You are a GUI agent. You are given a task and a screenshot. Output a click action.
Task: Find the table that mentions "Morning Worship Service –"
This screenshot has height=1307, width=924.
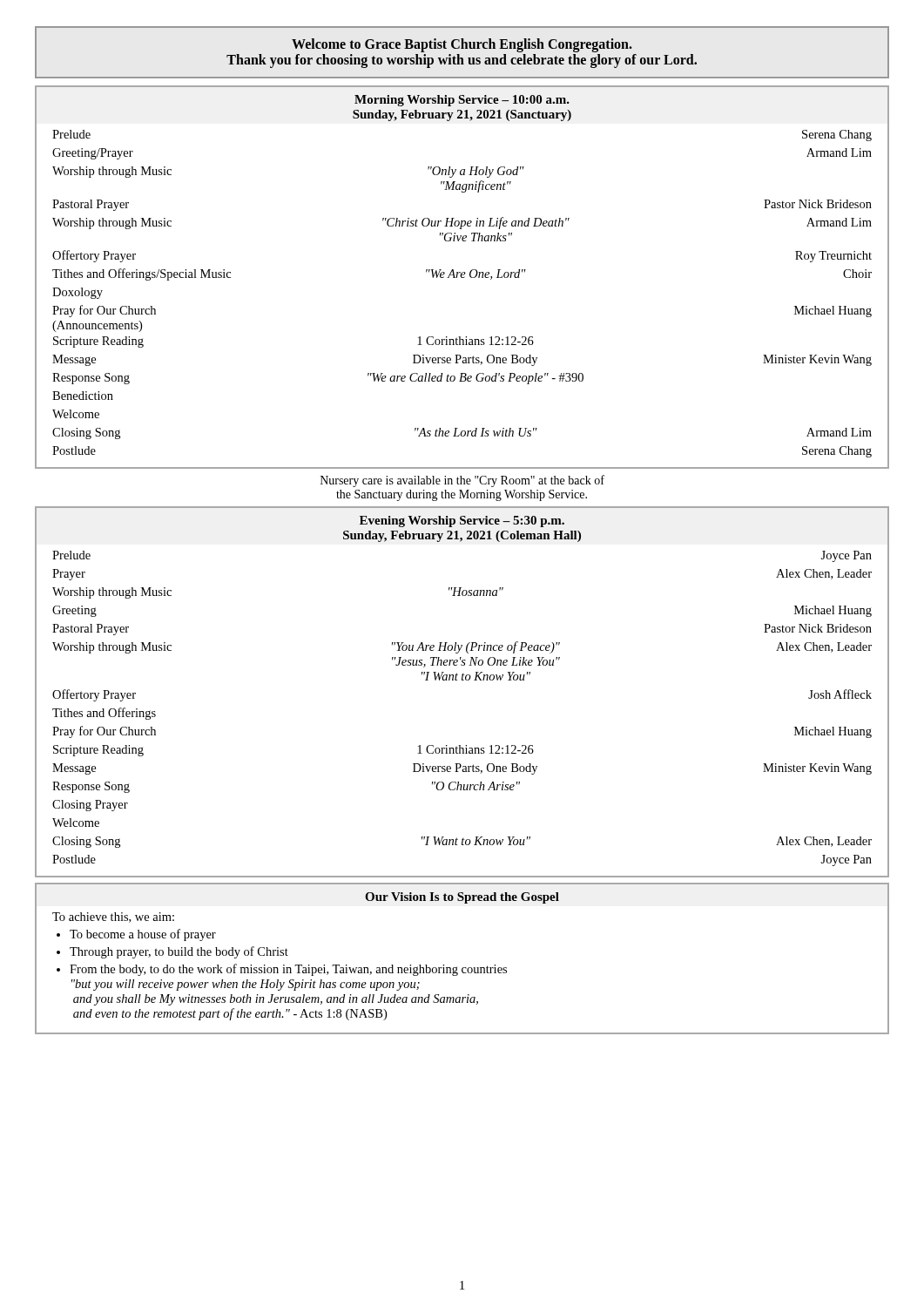462,277
